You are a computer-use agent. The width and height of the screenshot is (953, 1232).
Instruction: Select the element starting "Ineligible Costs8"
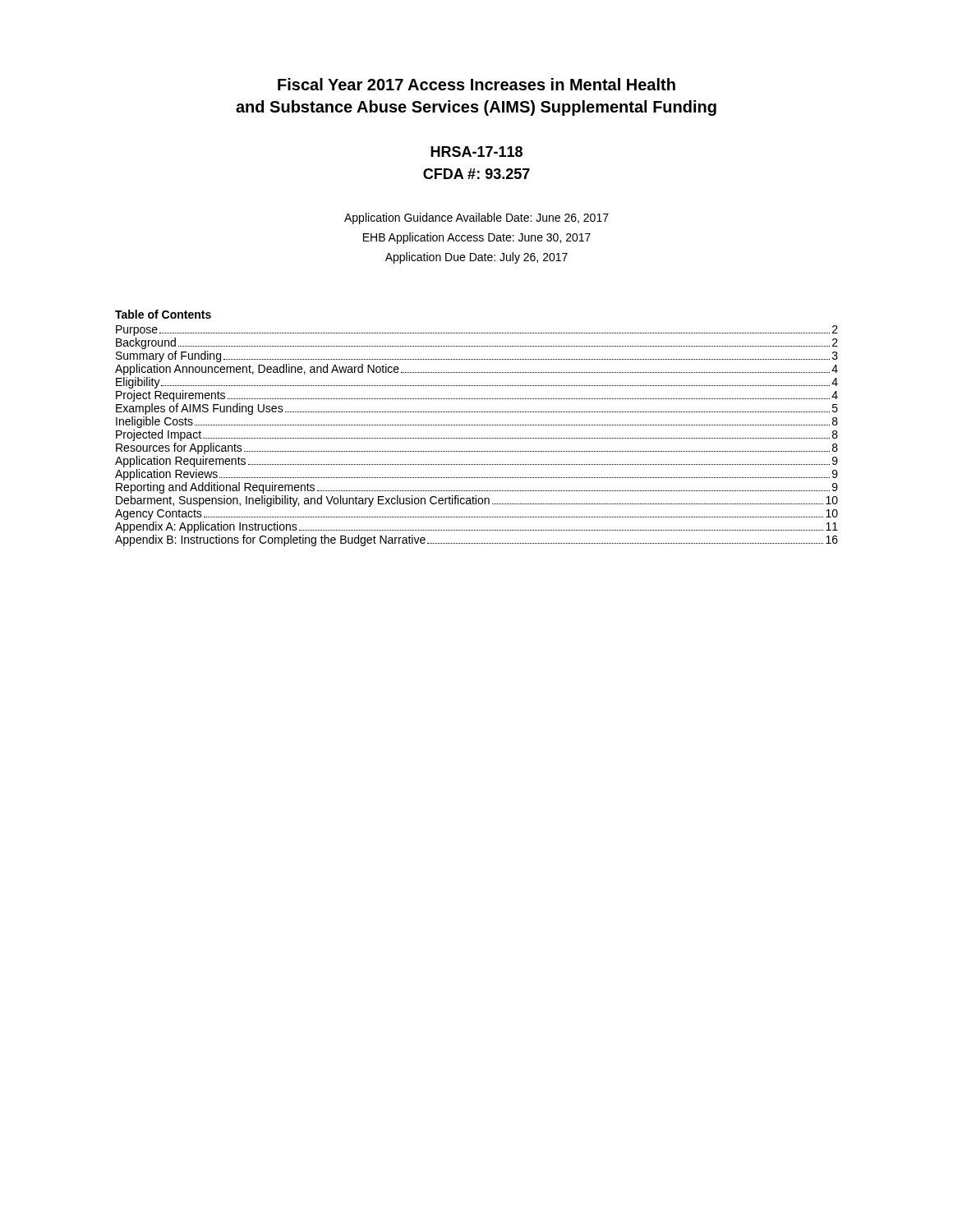[x=476, y=422]
